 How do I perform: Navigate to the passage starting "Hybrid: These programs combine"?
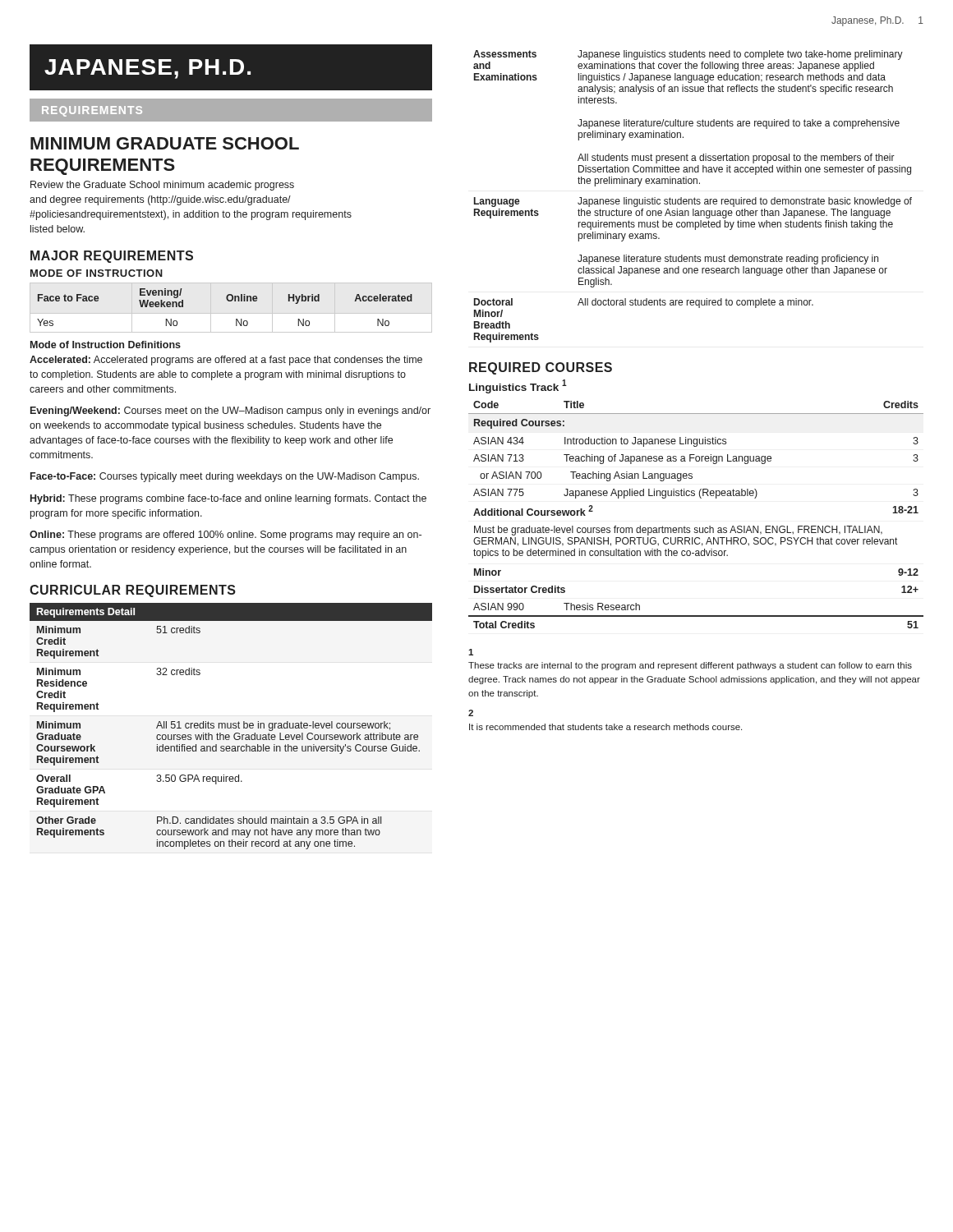coord(228,506)
